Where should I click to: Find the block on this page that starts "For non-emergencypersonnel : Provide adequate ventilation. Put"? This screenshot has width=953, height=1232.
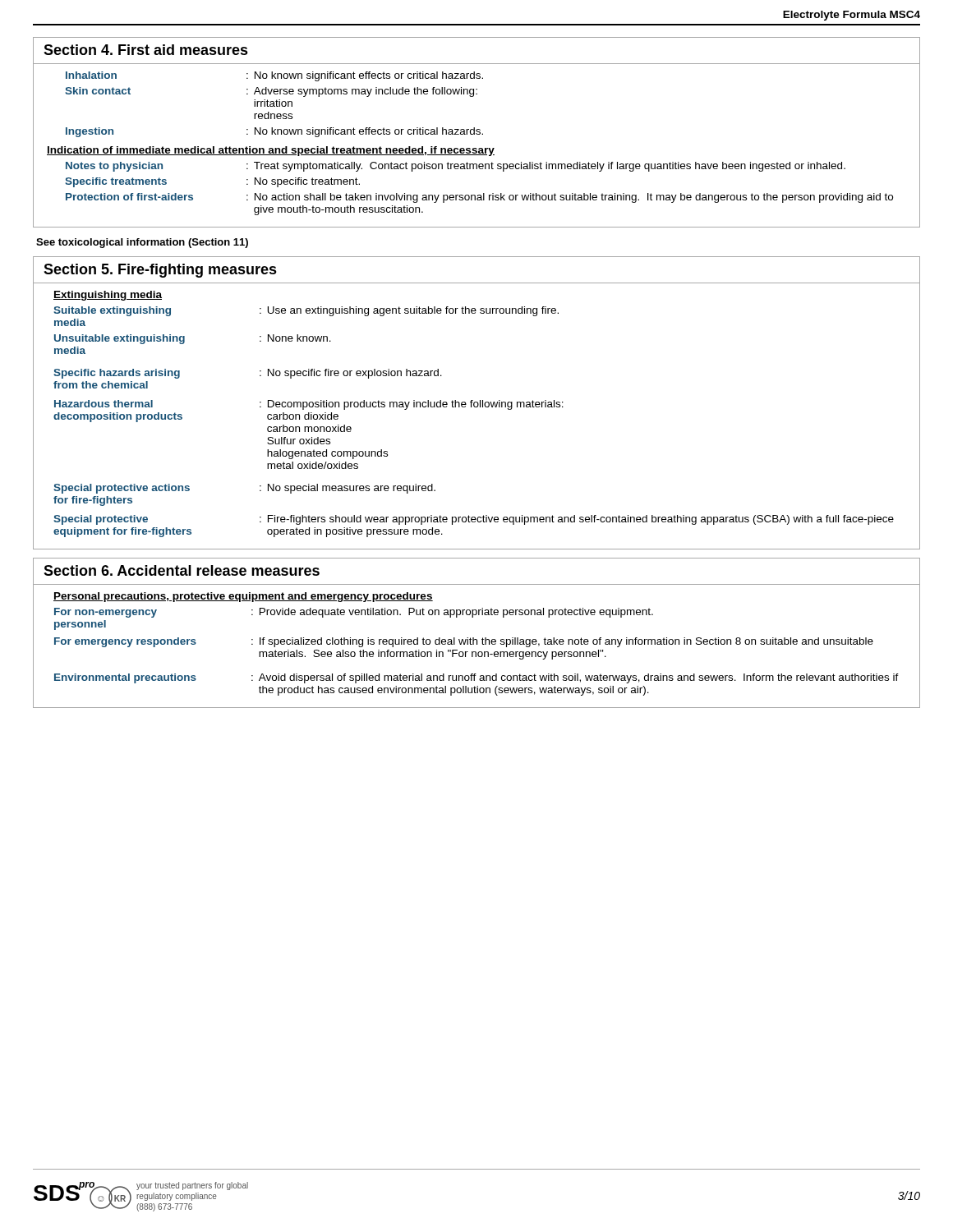coord(476,618)
